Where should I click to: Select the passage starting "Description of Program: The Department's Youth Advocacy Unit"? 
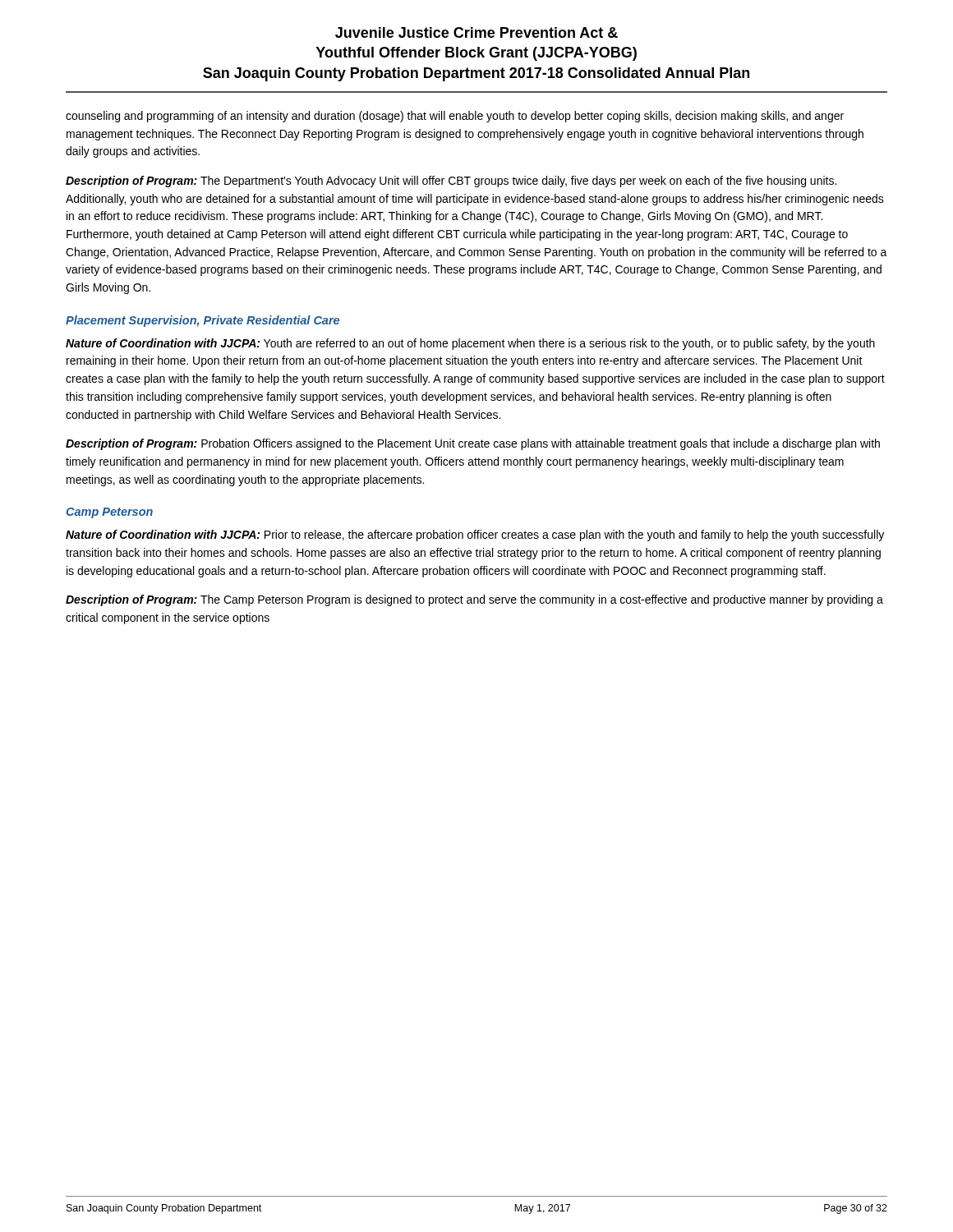pyautogui.click(x=476, y=234)
